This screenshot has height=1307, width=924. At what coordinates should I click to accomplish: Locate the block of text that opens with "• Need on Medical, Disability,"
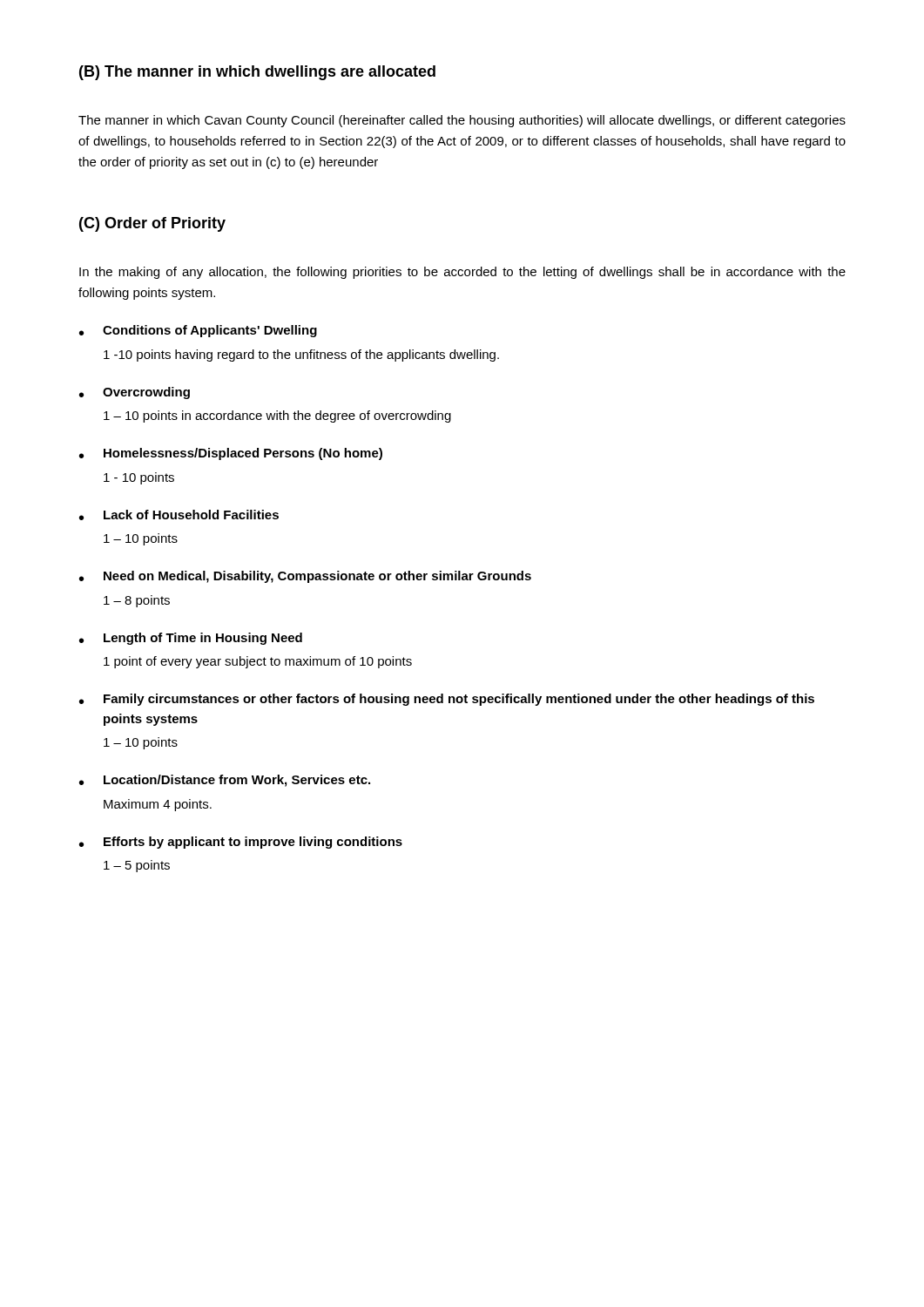click(x=462, y=588)
